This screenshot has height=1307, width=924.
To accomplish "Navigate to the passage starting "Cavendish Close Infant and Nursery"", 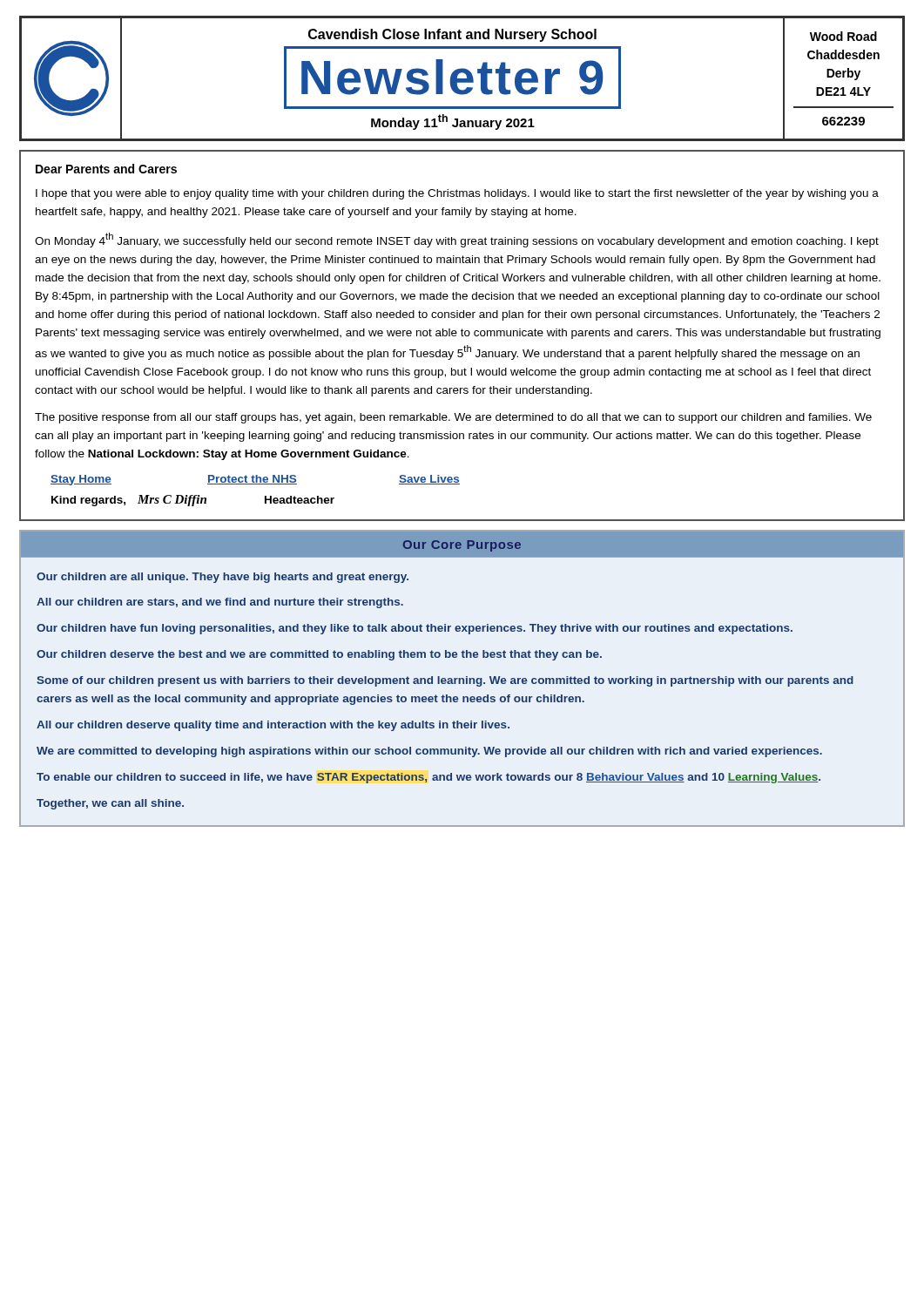I will pos(452,78).
